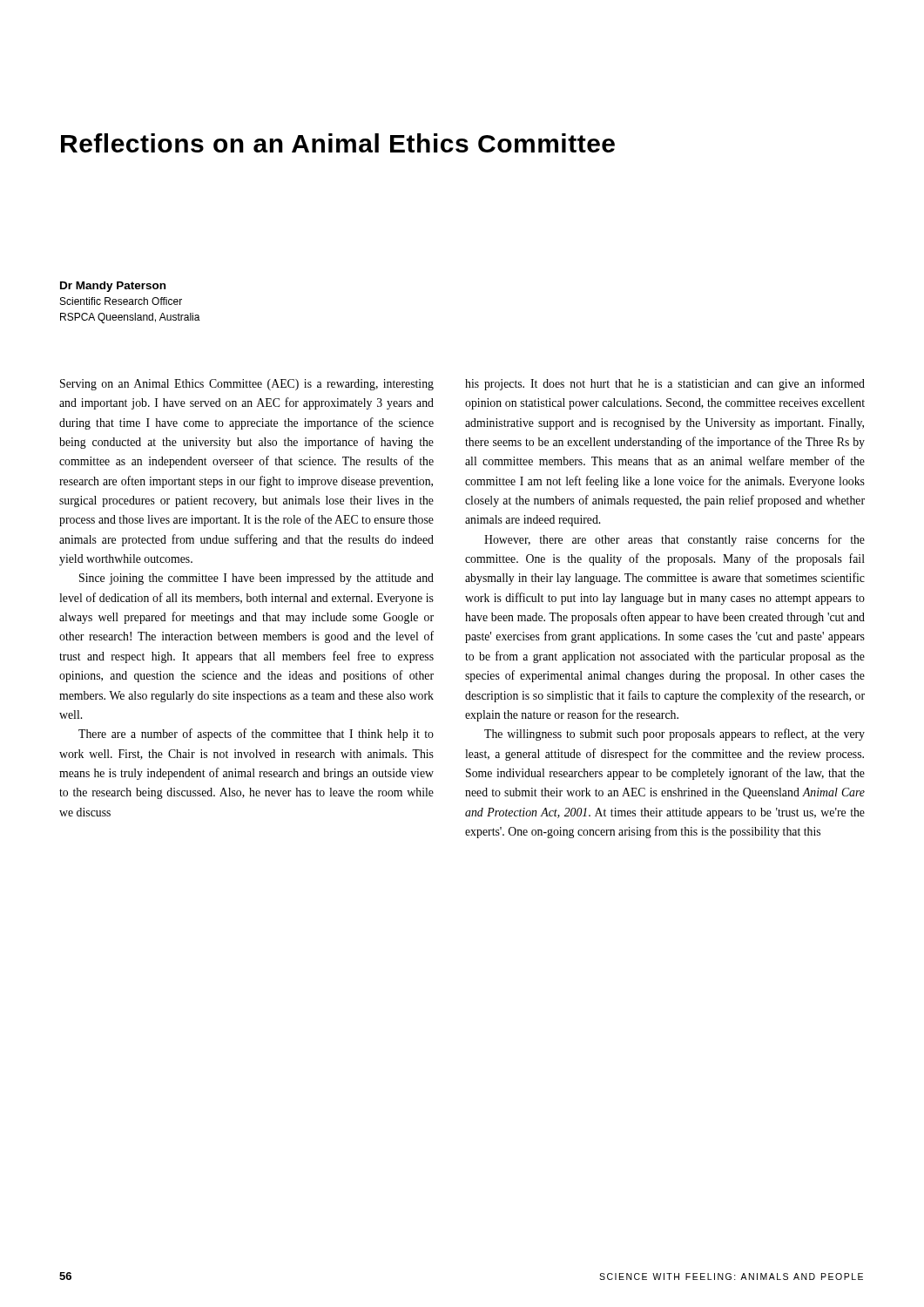Find the text block containing "Serving on an Animal Ethics"
Image resolution: width=924 pixels, height=1307 pixels.
pyautogui.click(x=246, y=599)
